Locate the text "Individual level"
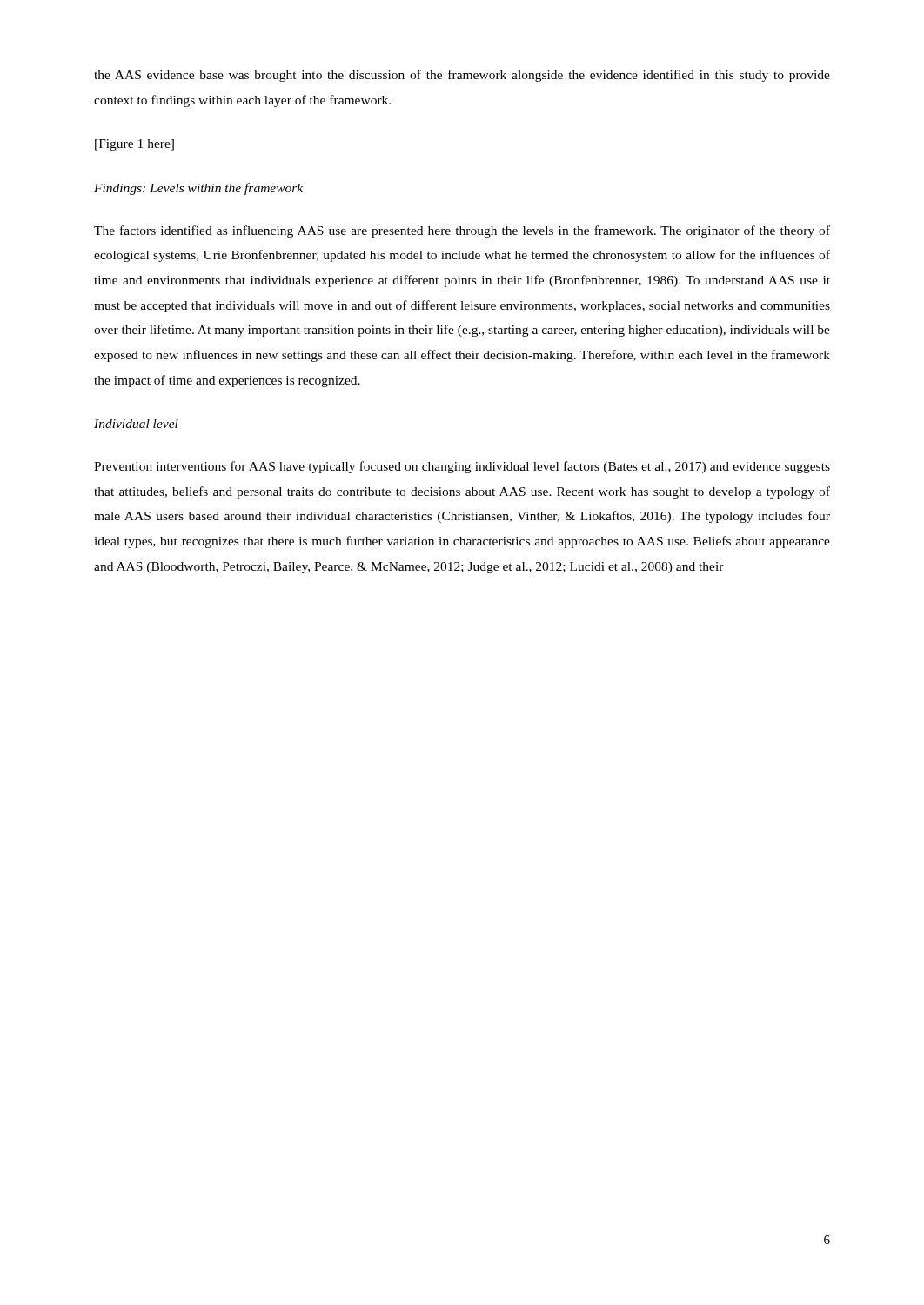 [x=136, y=424]
